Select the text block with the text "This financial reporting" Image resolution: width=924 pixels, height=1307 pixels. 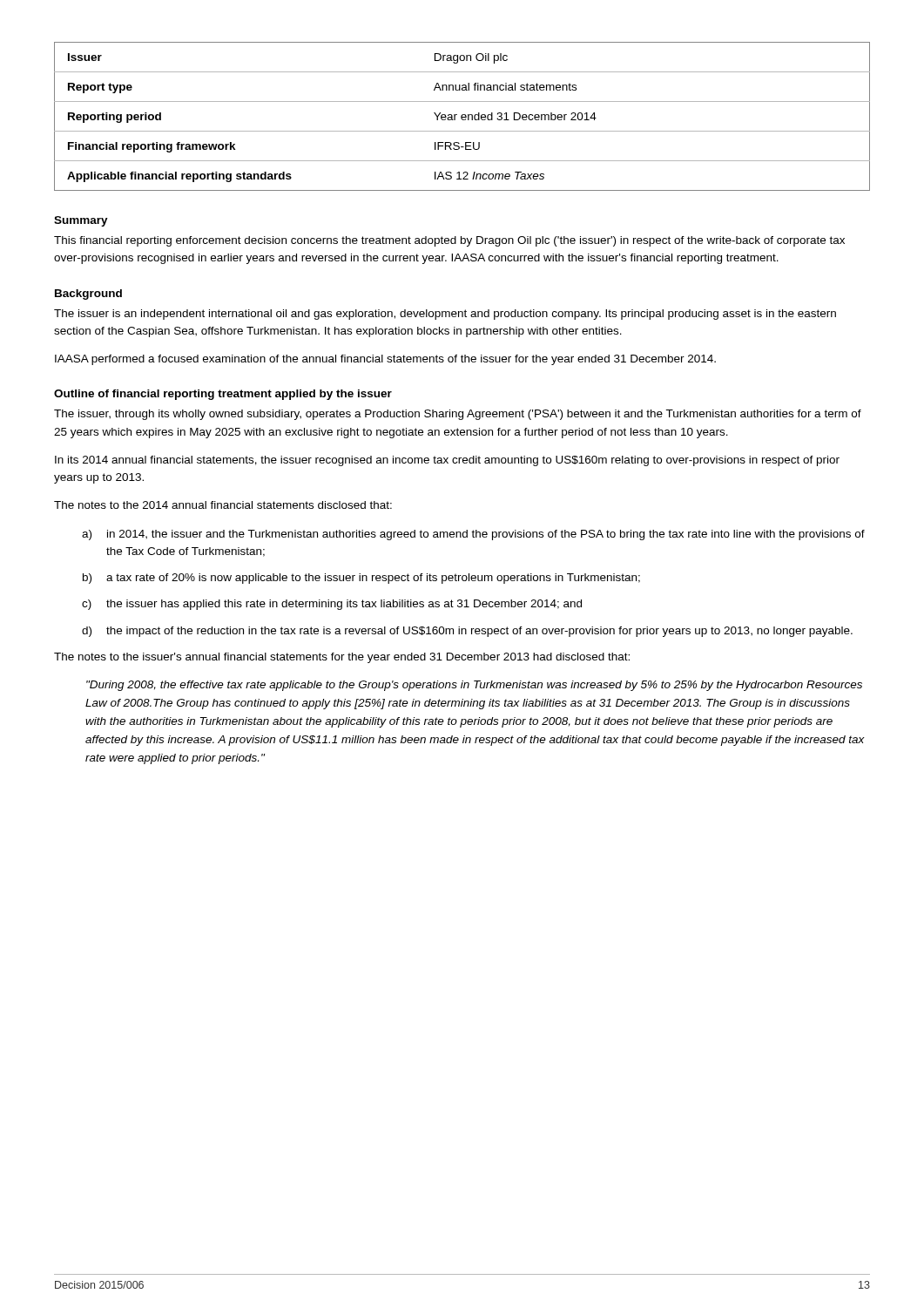pyautogui.click(x=450, y=249)
